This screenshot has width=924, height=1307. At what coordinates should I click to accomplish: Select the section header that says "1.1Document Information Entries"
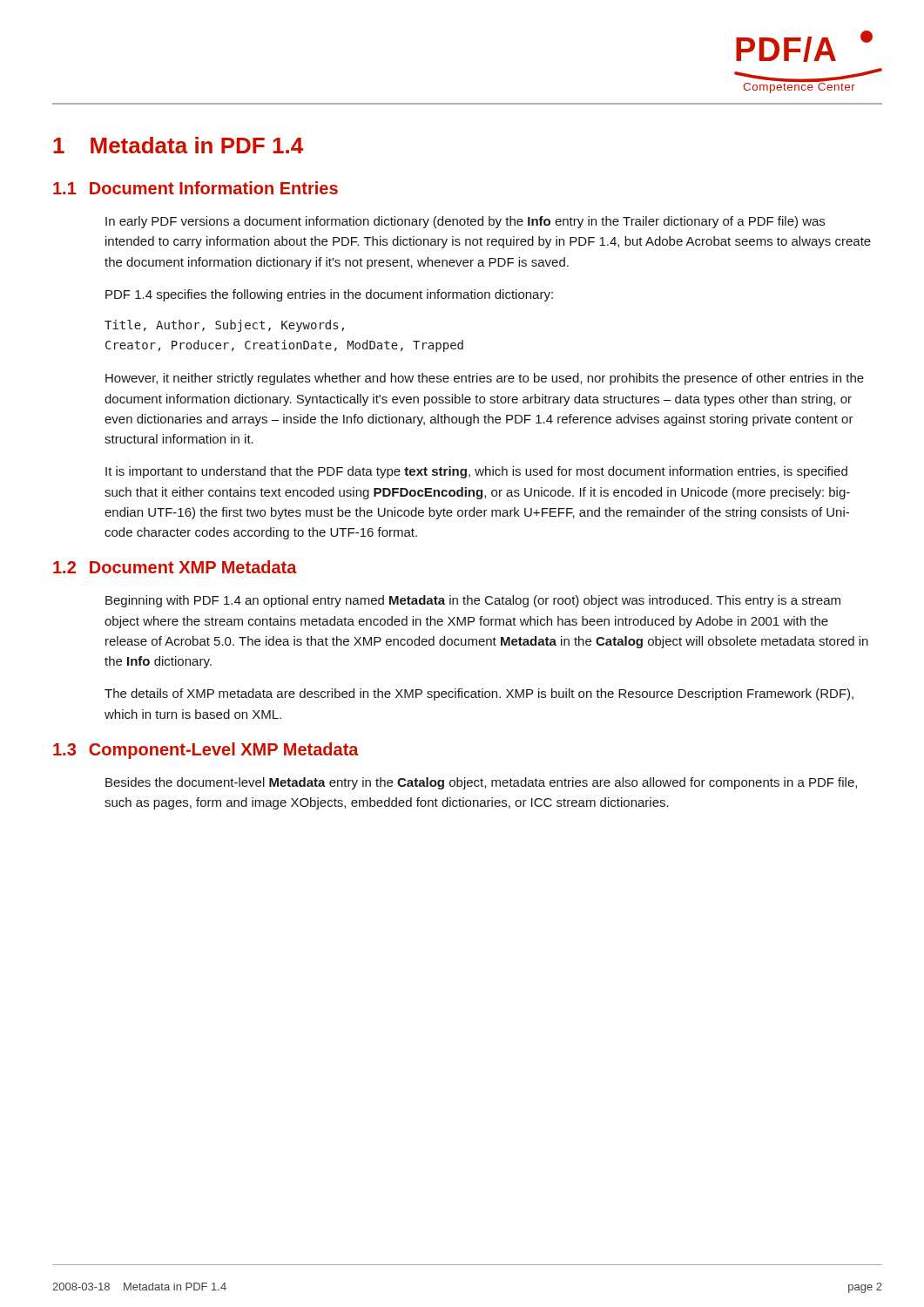[x=195, y=188]
